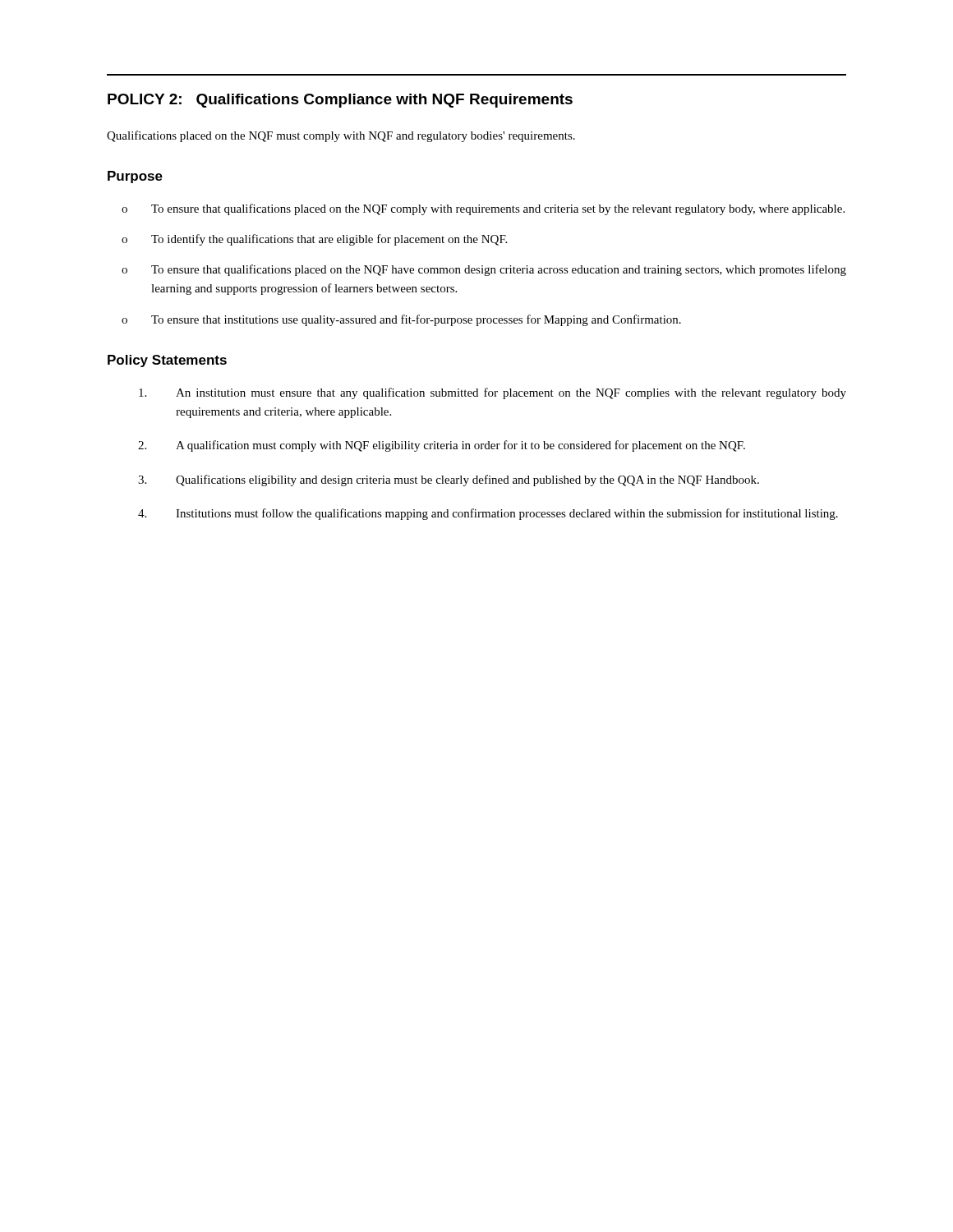Locate the list item with the text "An institution must ensure that any"
The width and height of the screenshot is (953, 1232).
tap(492, 402)
